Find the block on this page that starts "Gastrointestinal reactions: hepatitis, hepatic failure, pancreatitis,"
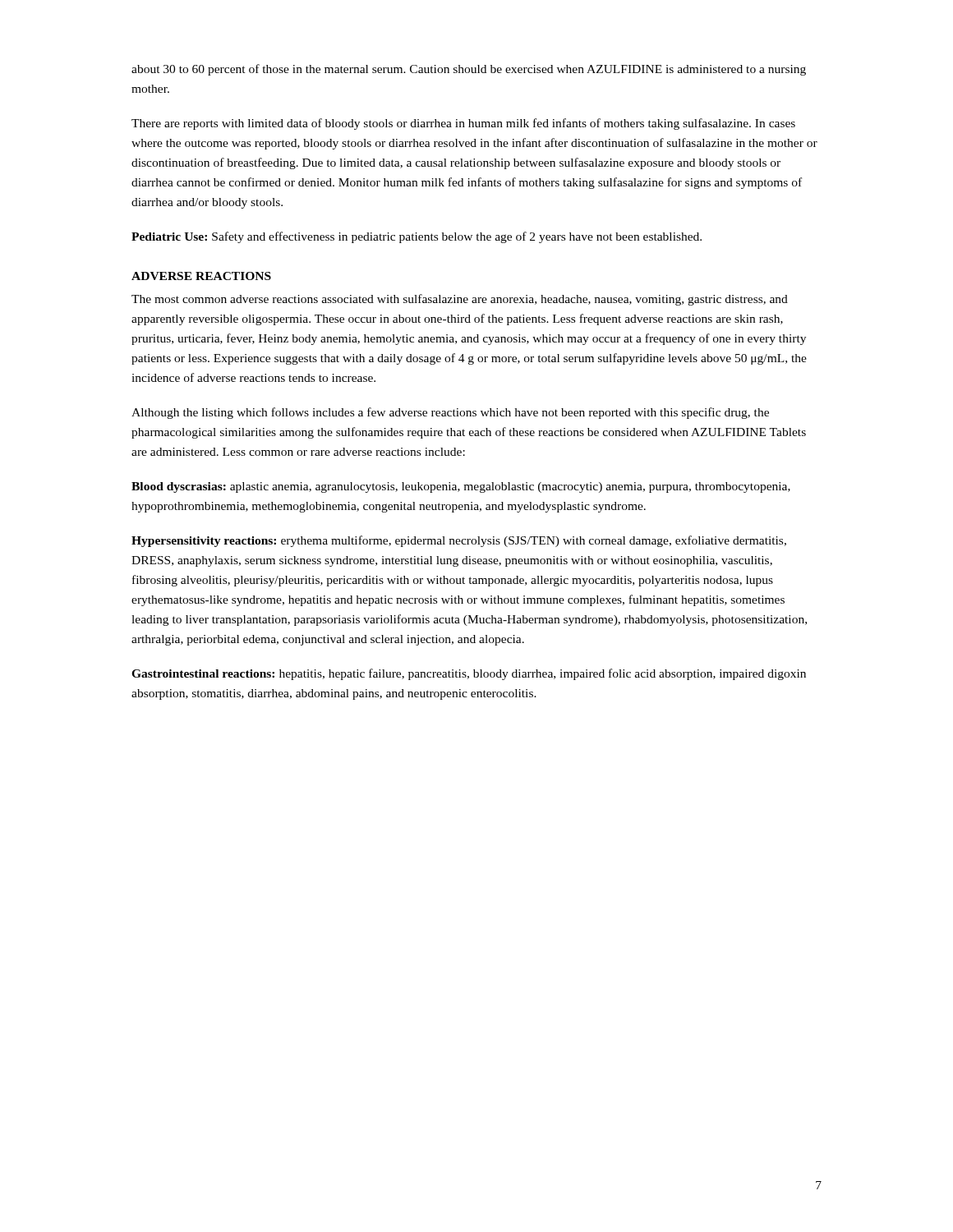The image size is (953, 1232). pyautogui.click(x=469, y=683)
